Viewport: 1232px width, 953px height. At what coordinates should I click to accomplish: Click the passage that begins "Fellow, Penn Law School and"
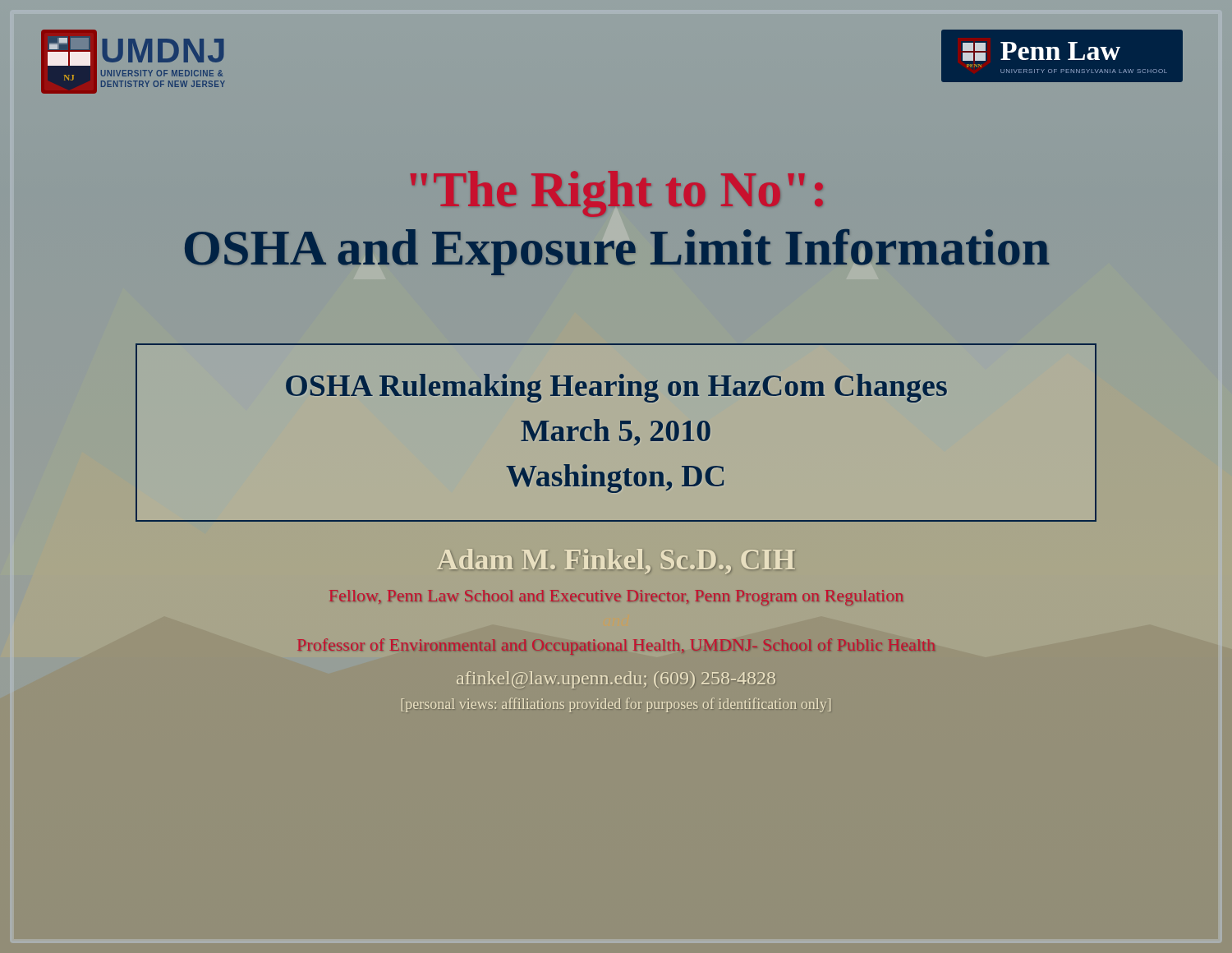pyautogui.click(x=616, y=595)
